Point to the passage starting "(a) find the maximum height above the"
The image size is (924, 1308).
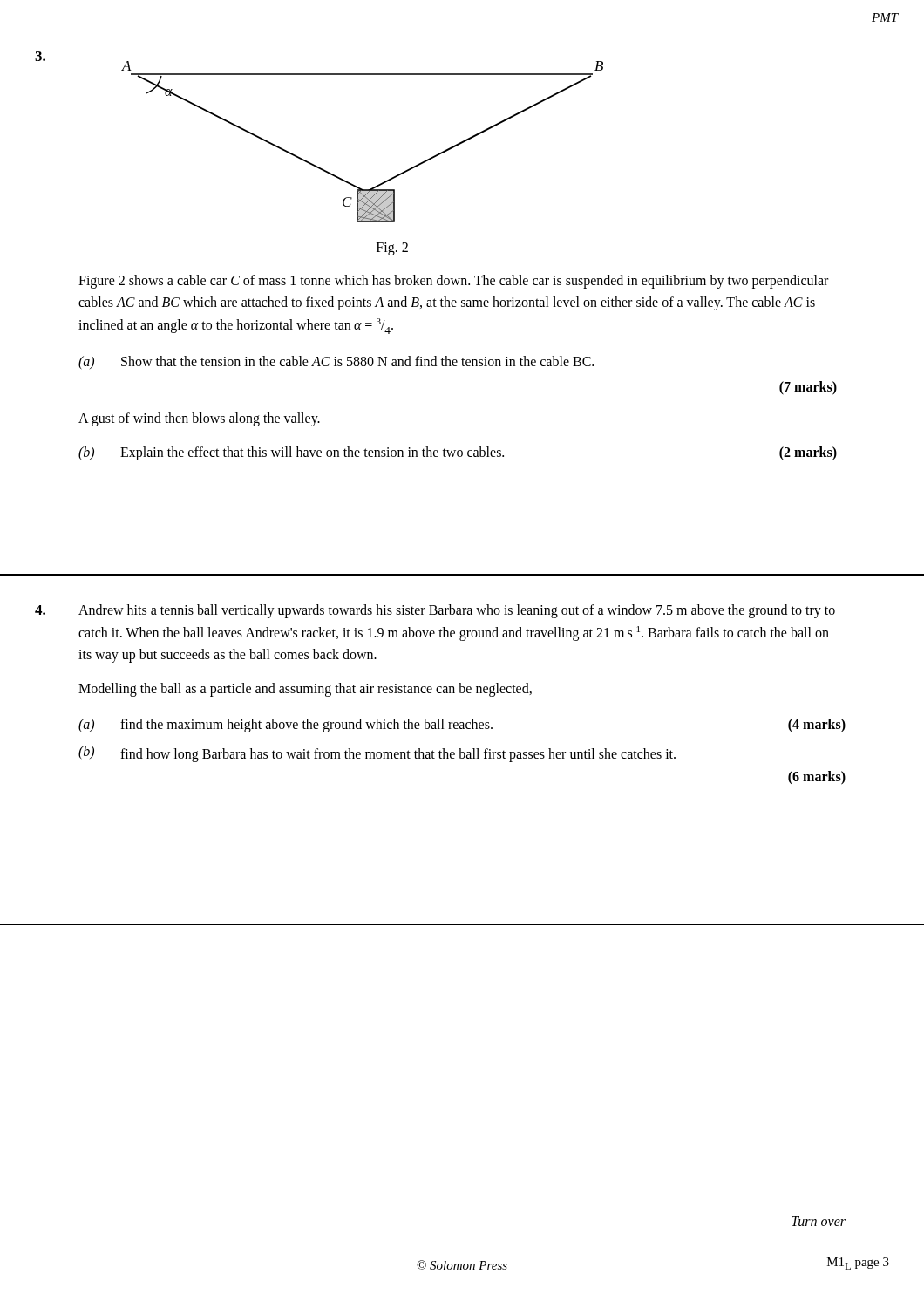tap(462, 725)
